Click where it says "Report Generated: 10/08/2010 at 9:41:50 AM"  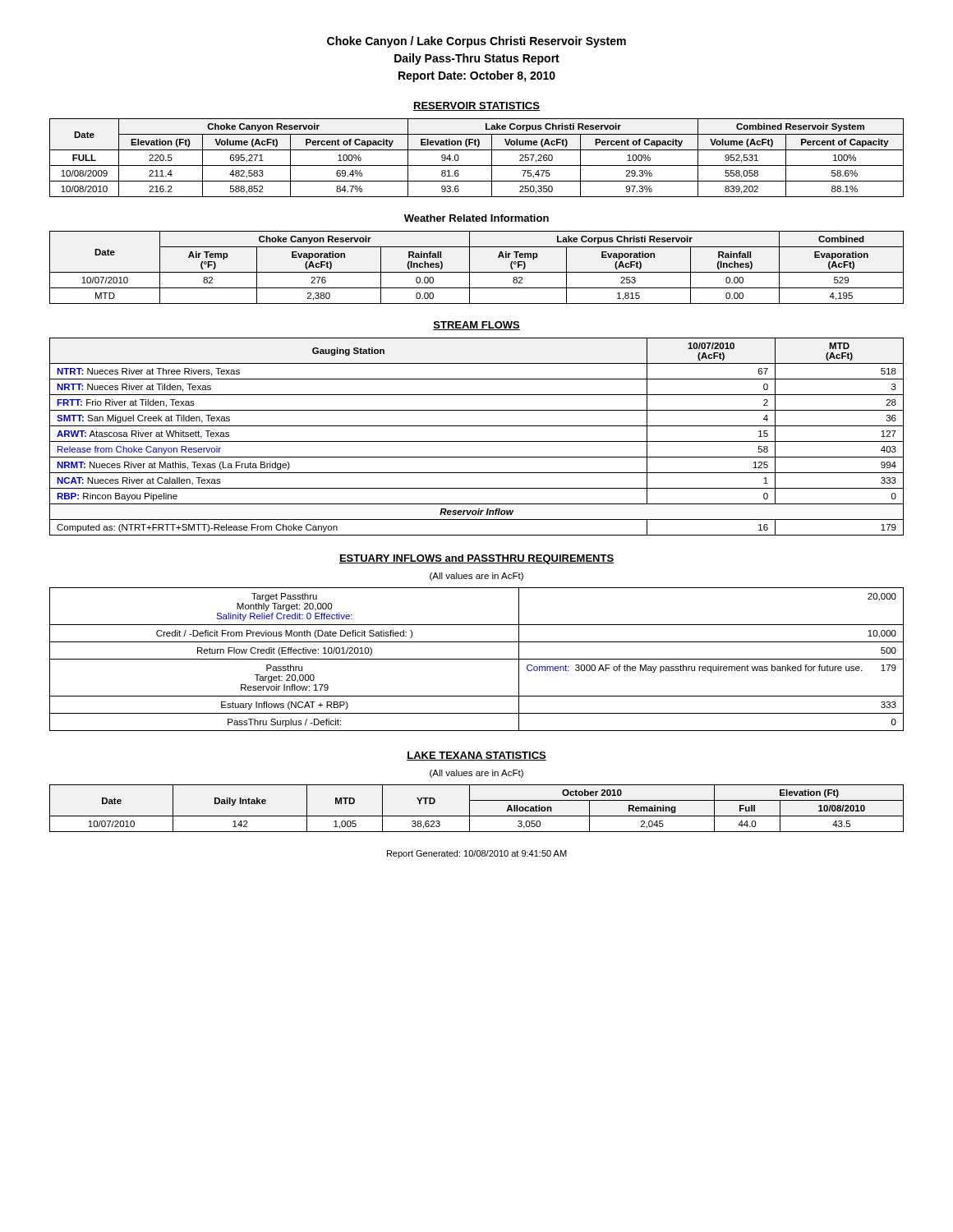click(x=476, y=853)
